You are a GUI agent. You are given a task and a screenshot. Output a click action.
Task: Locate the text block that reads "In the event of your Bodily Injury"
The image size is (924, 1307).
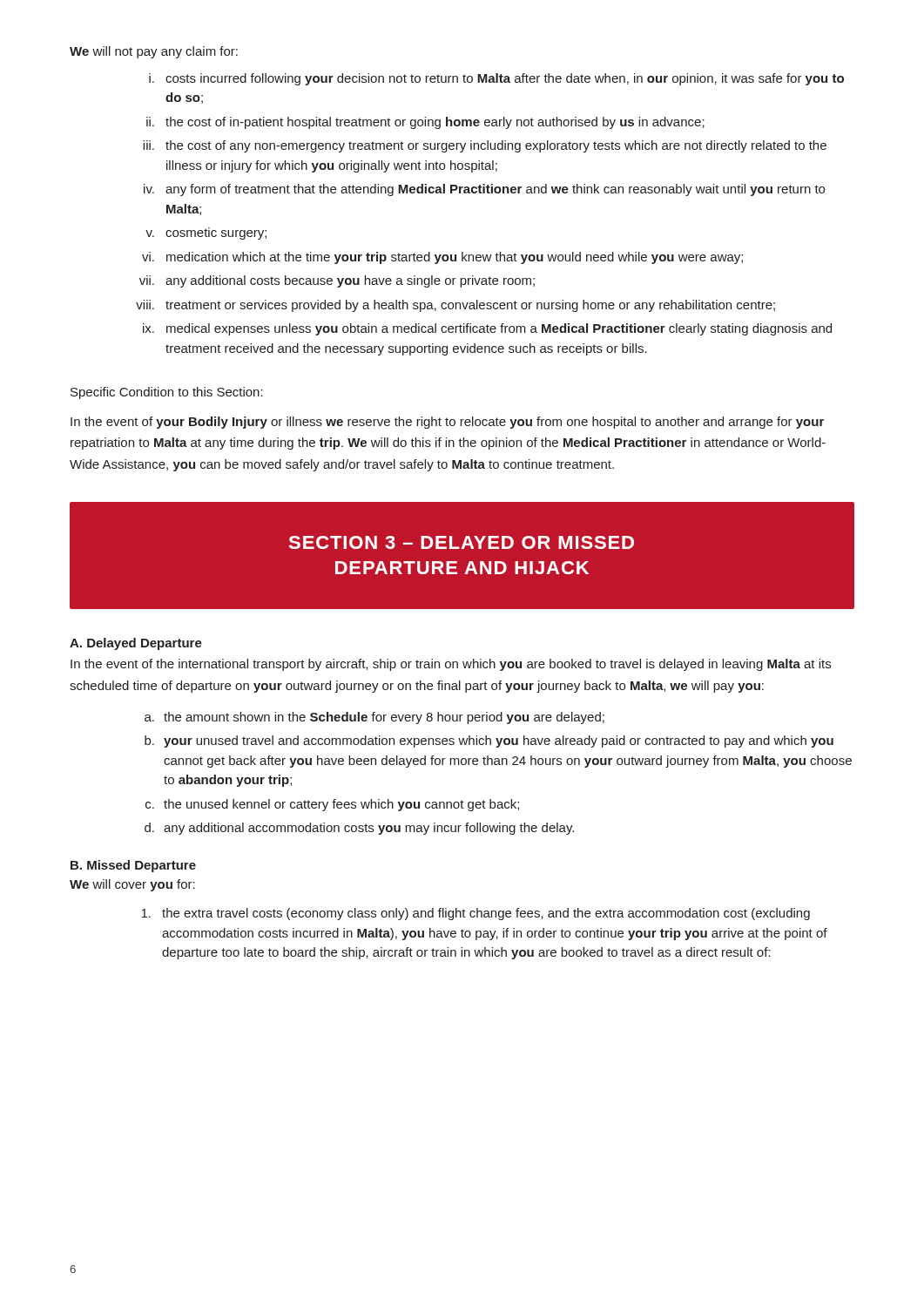pos(448,442)
